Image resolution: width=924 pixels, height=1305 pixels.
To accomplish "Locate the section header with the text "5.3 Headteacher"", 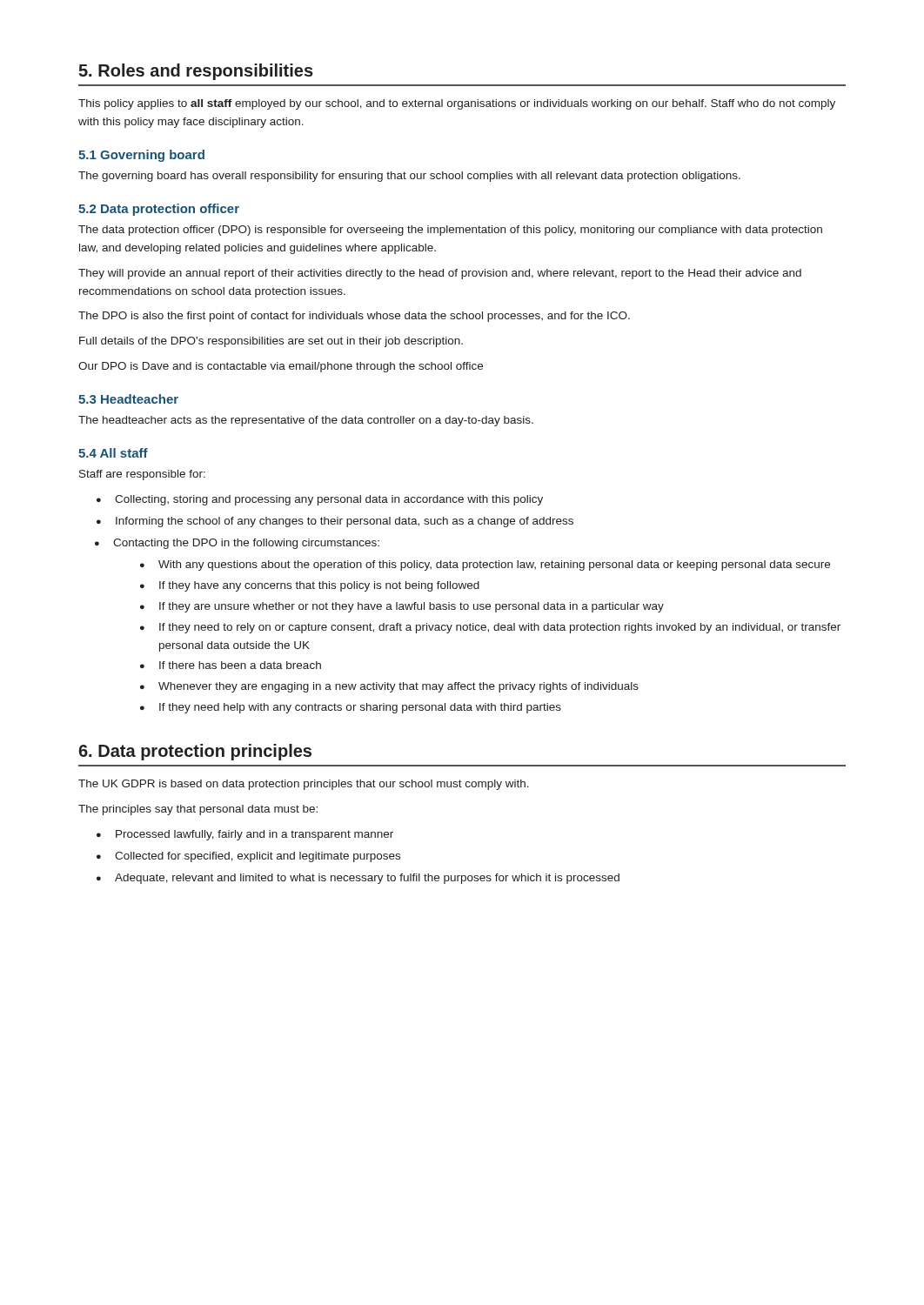I will [x=128, y=399].
